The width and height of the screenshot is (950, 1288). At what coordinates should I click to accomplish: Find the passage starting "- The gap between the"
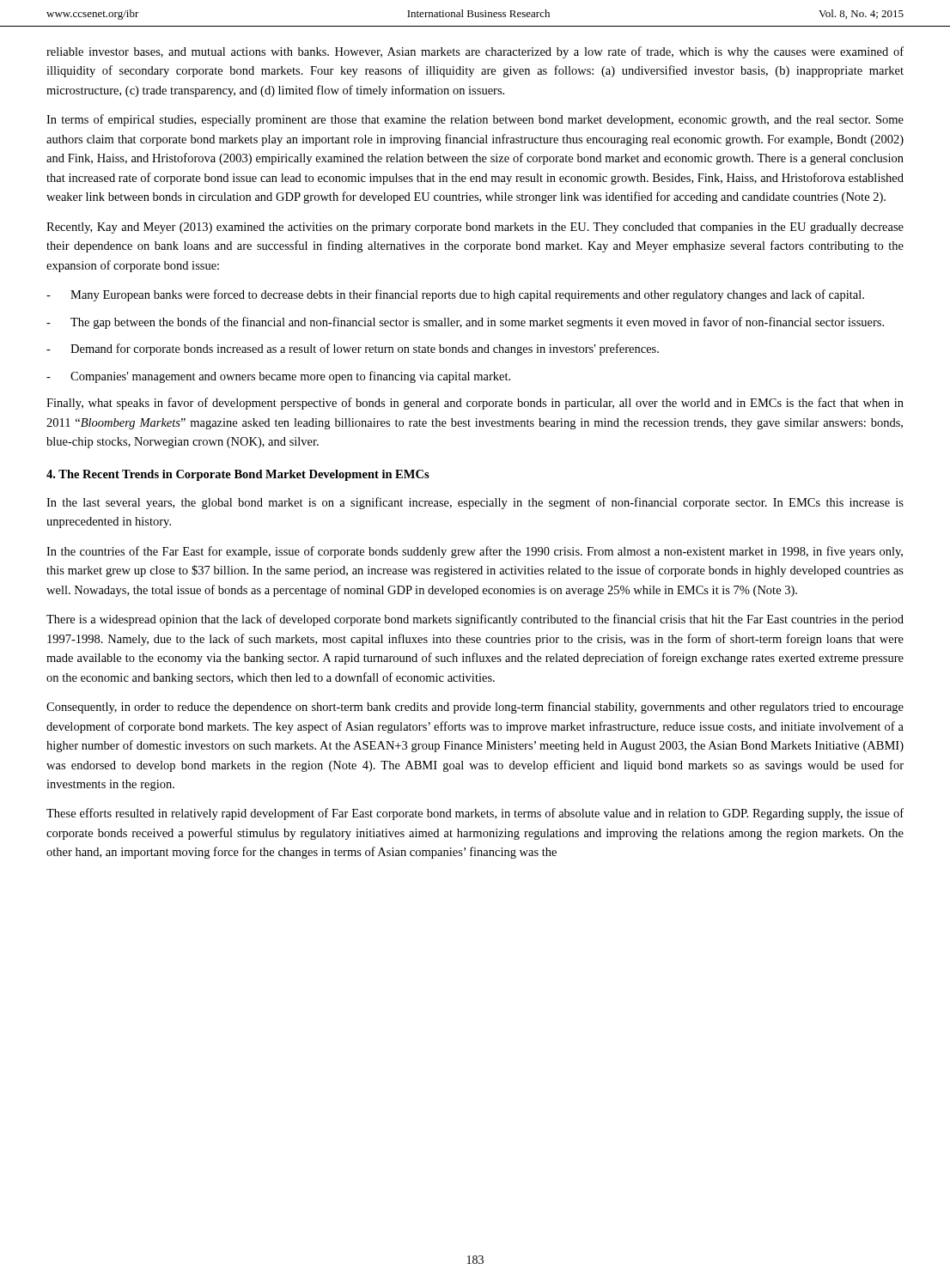[x=475, y=322]
